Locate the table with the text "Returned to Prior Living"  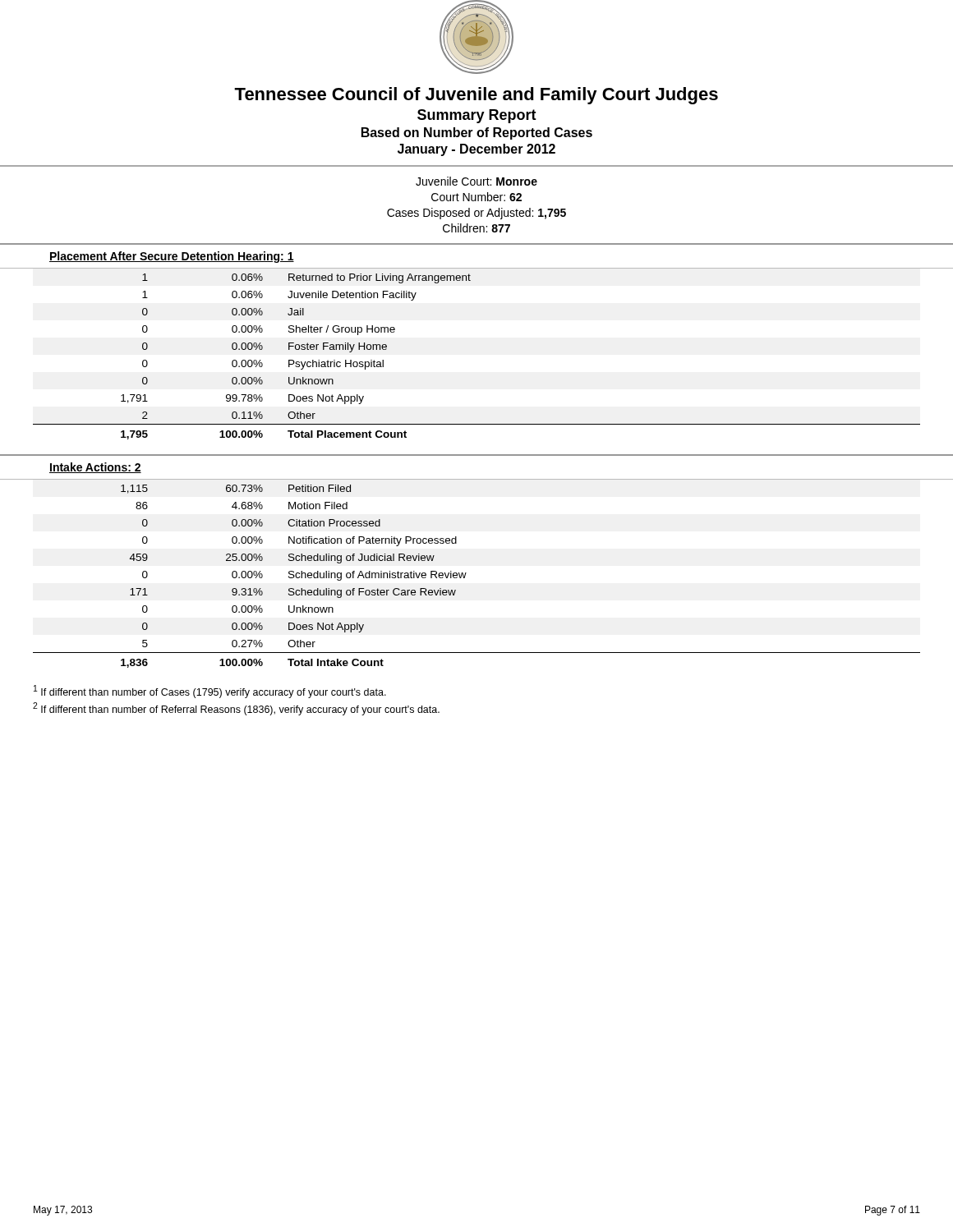[x=476, y=356]
